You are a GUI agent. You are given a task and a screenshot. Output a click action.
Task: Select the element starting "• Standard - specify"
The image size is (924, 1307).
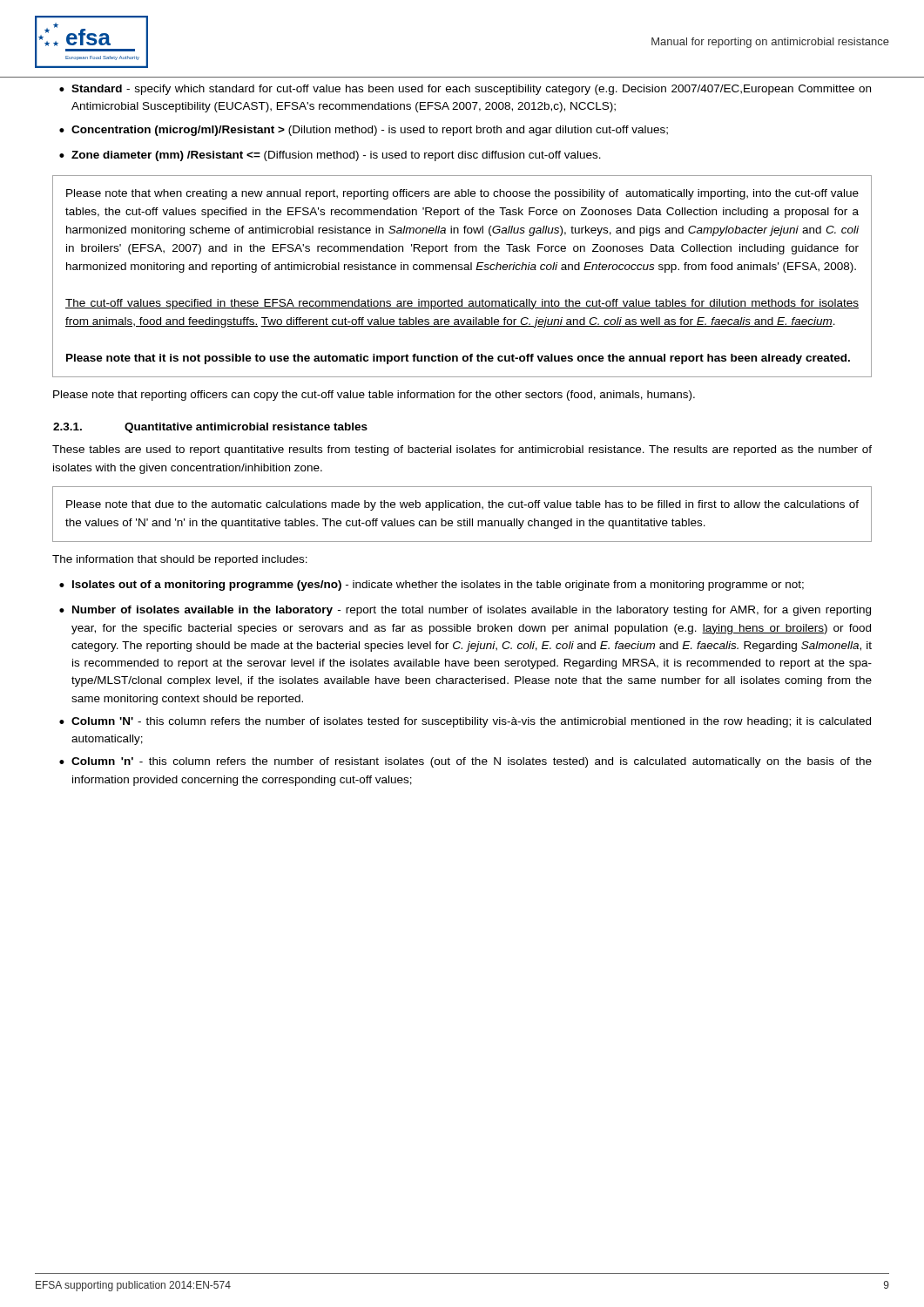coord(462,98)
